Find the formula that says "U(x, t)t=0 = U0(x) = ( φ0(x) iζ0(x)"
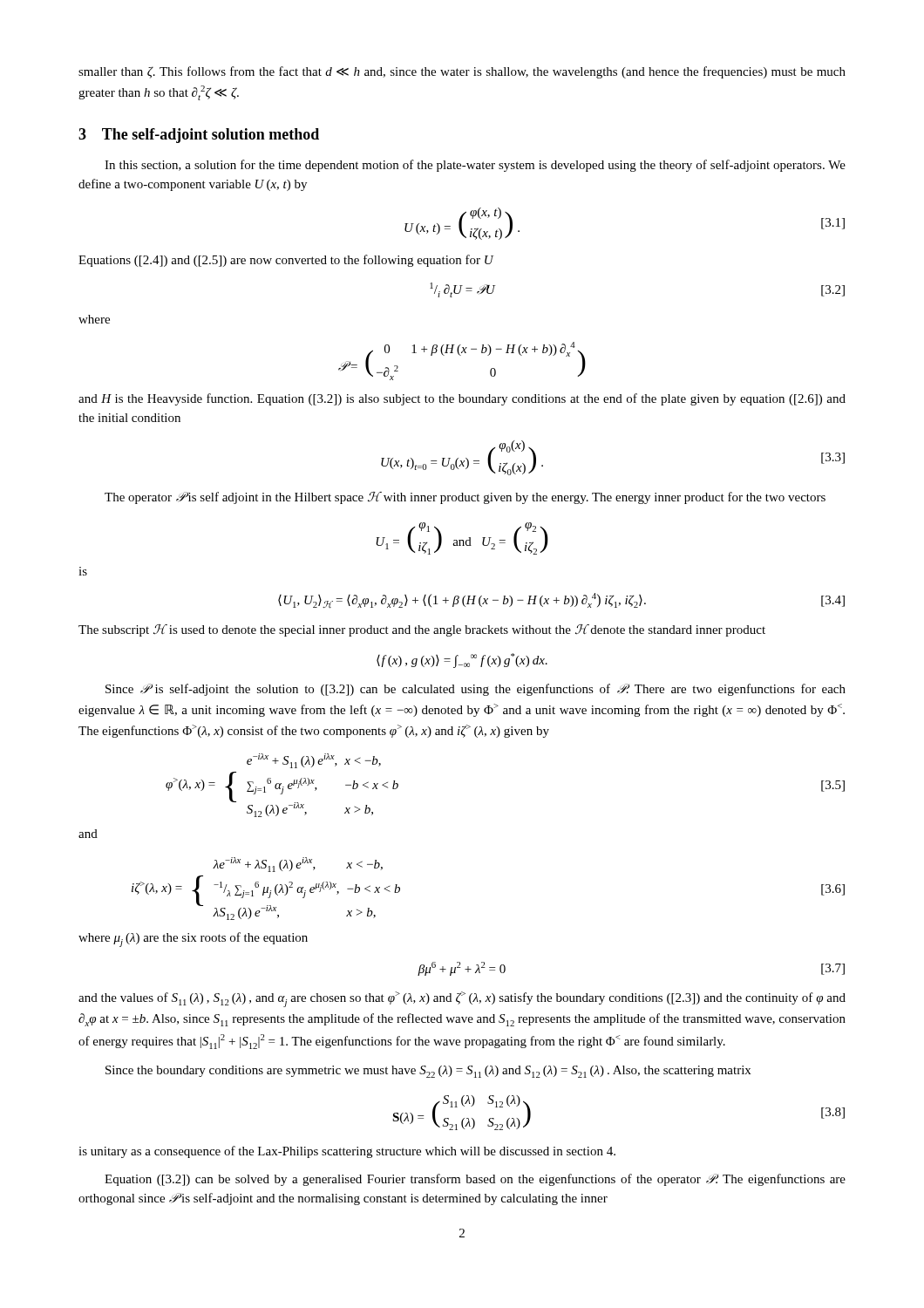 pos(490,457)
